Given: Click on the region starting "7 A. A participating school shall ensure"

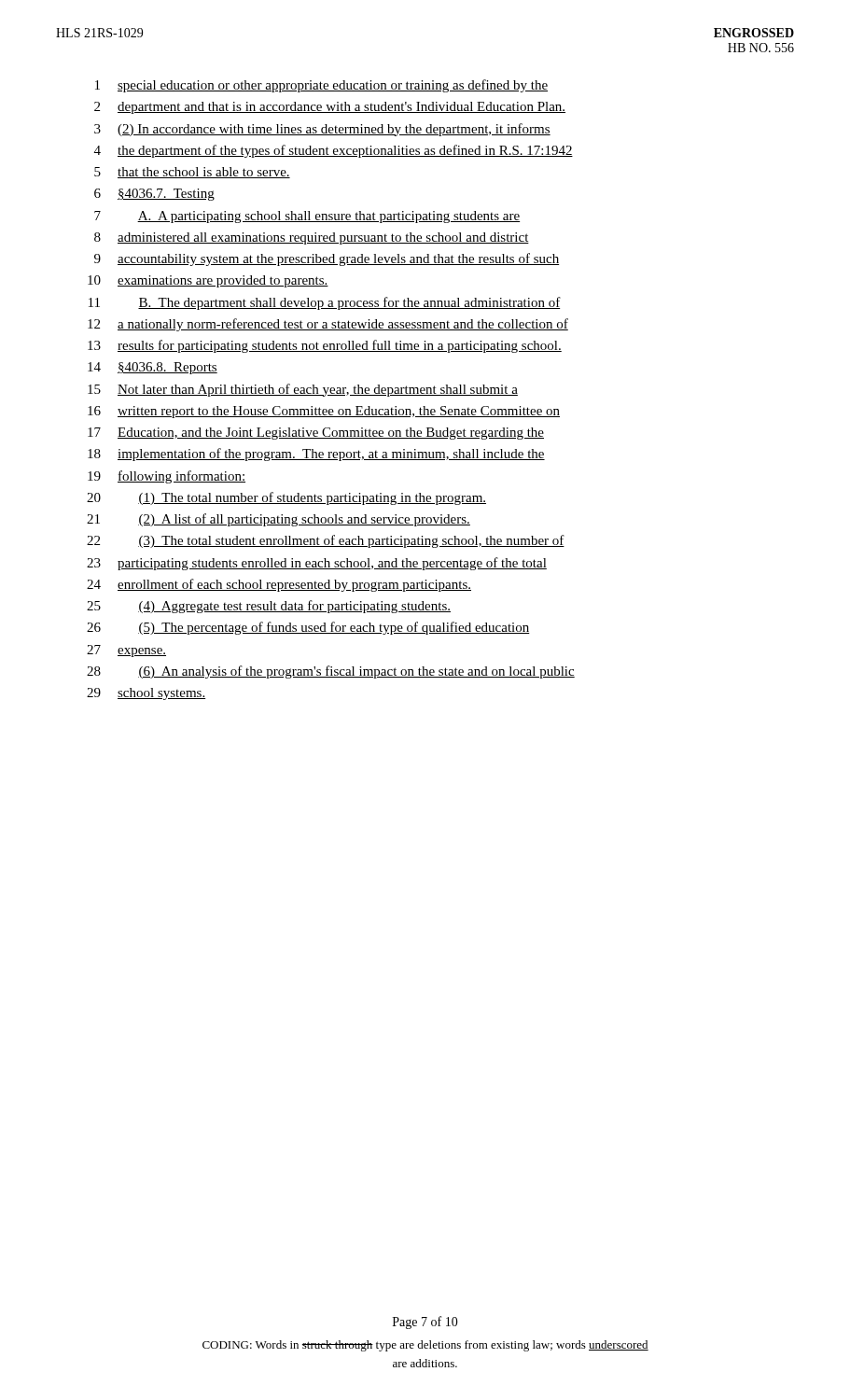Looking at the screenshot, I should coord(425,216).
